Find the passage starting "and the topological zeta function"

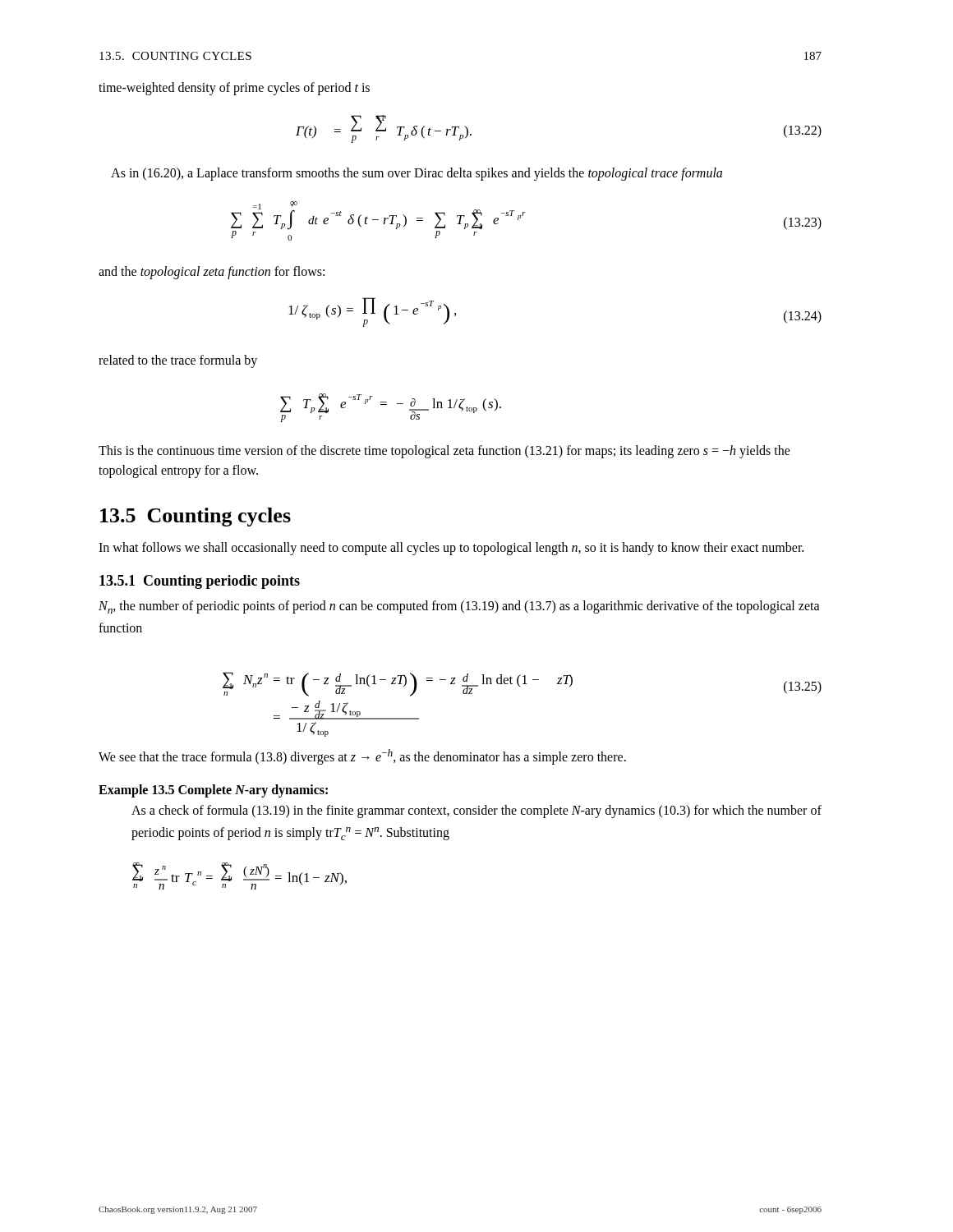coord(212,271)
